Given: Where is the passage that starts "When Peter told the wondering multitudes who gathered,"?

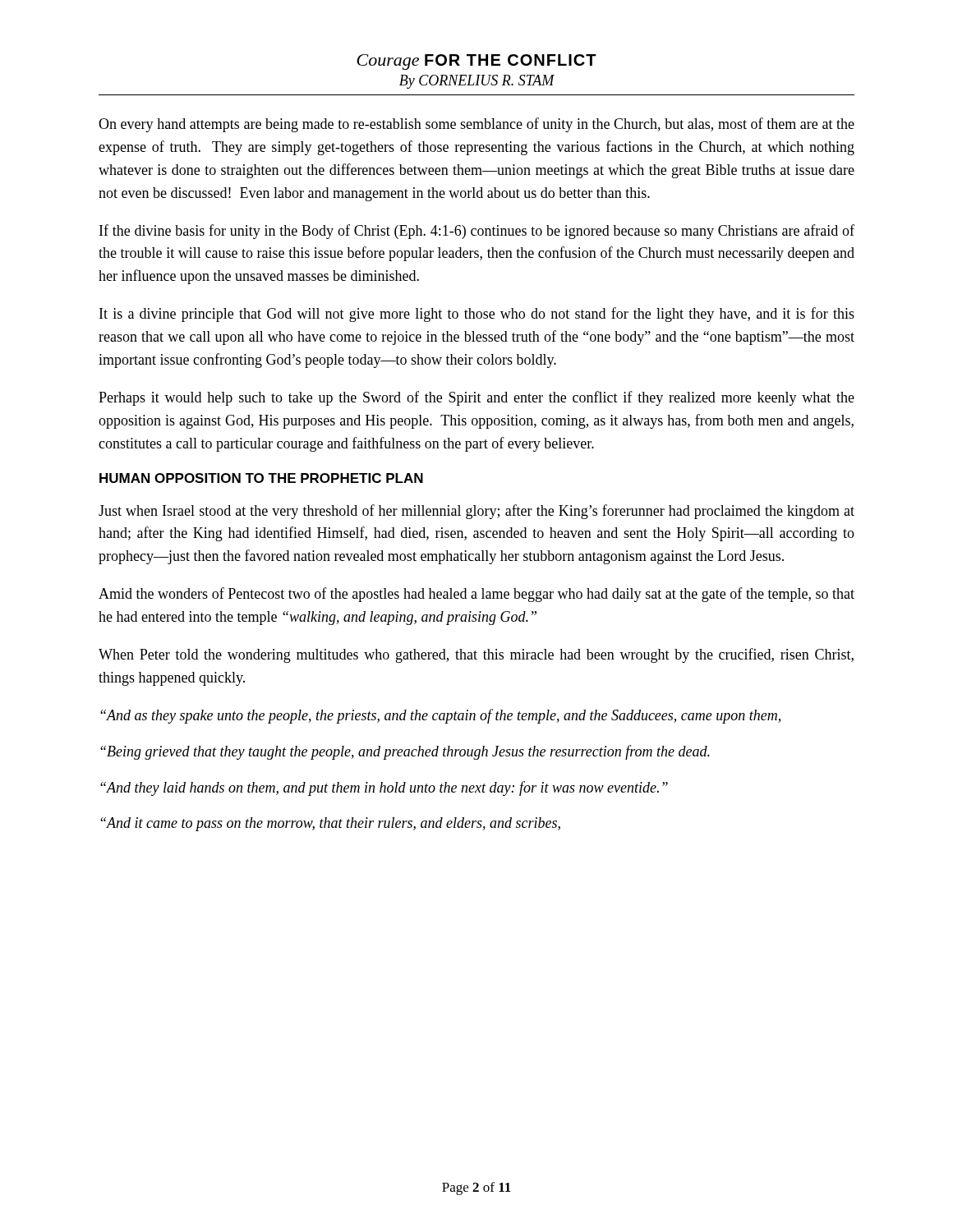Looking at the screenshot, I should click(x=476, y=666).
